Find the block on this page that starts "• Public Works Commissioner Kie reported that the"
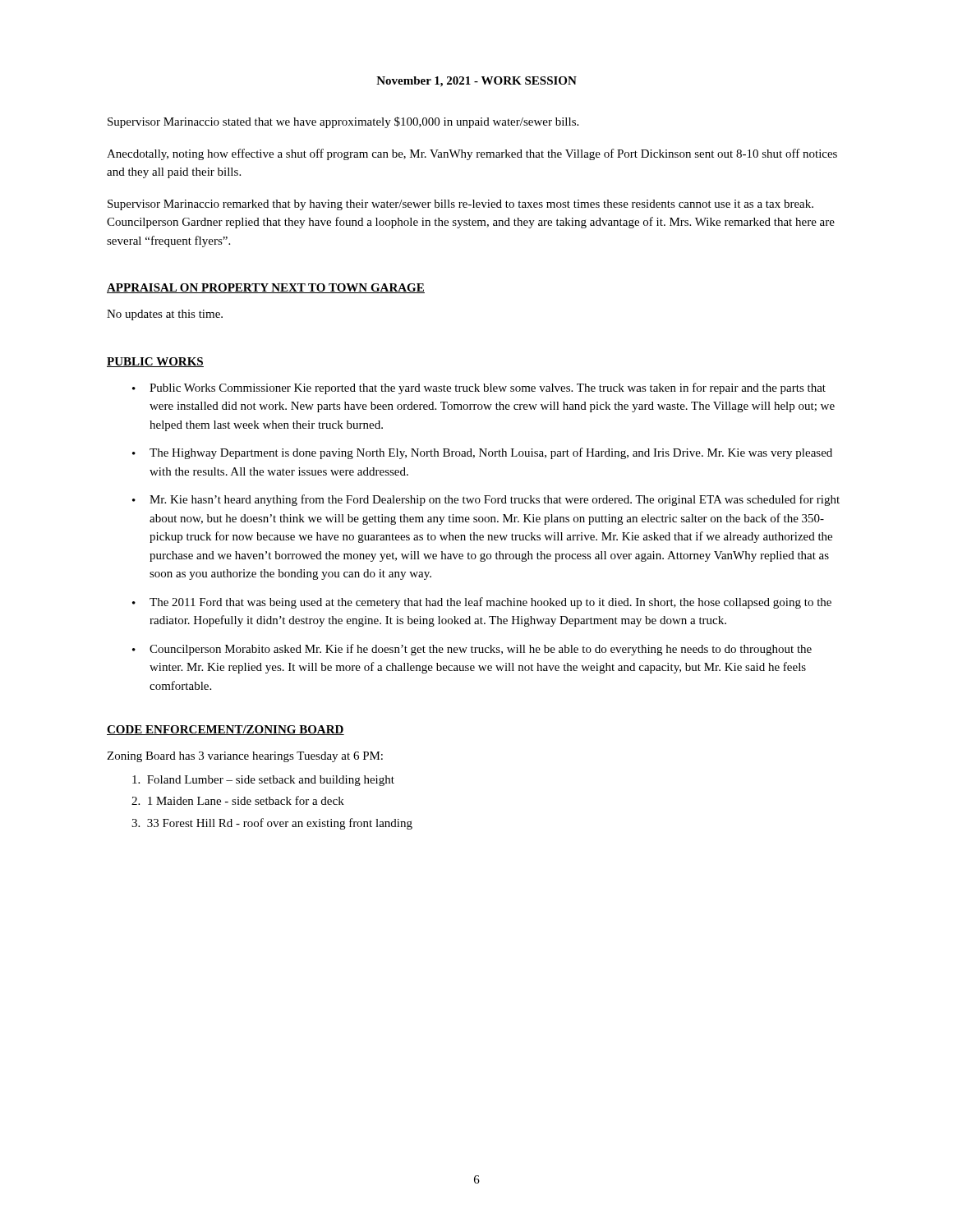The width and height of the screenshot is (953, 1232). 489,406
